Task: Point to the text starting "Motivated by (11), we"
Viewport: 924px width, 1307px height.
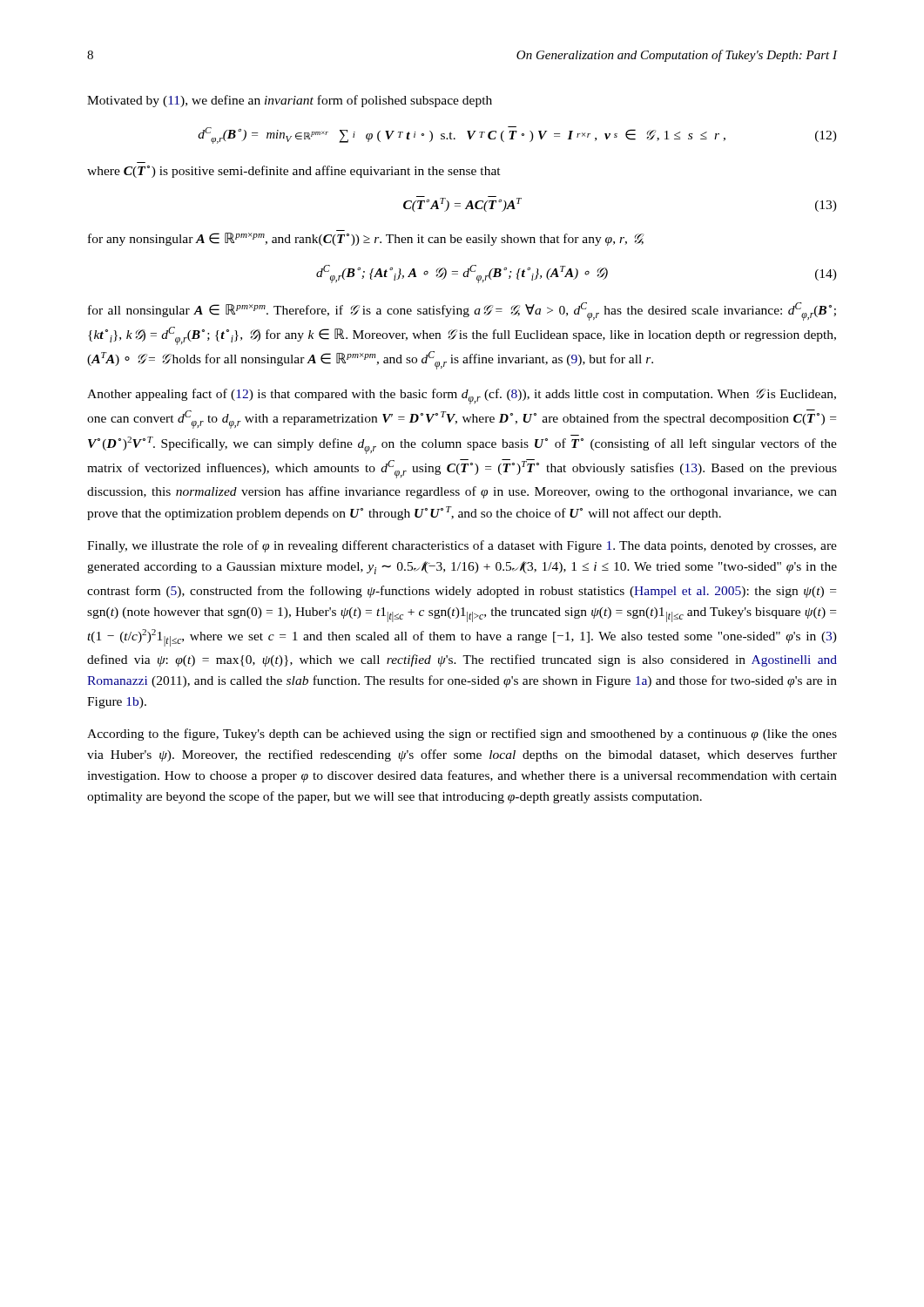Action: point(462,100)
